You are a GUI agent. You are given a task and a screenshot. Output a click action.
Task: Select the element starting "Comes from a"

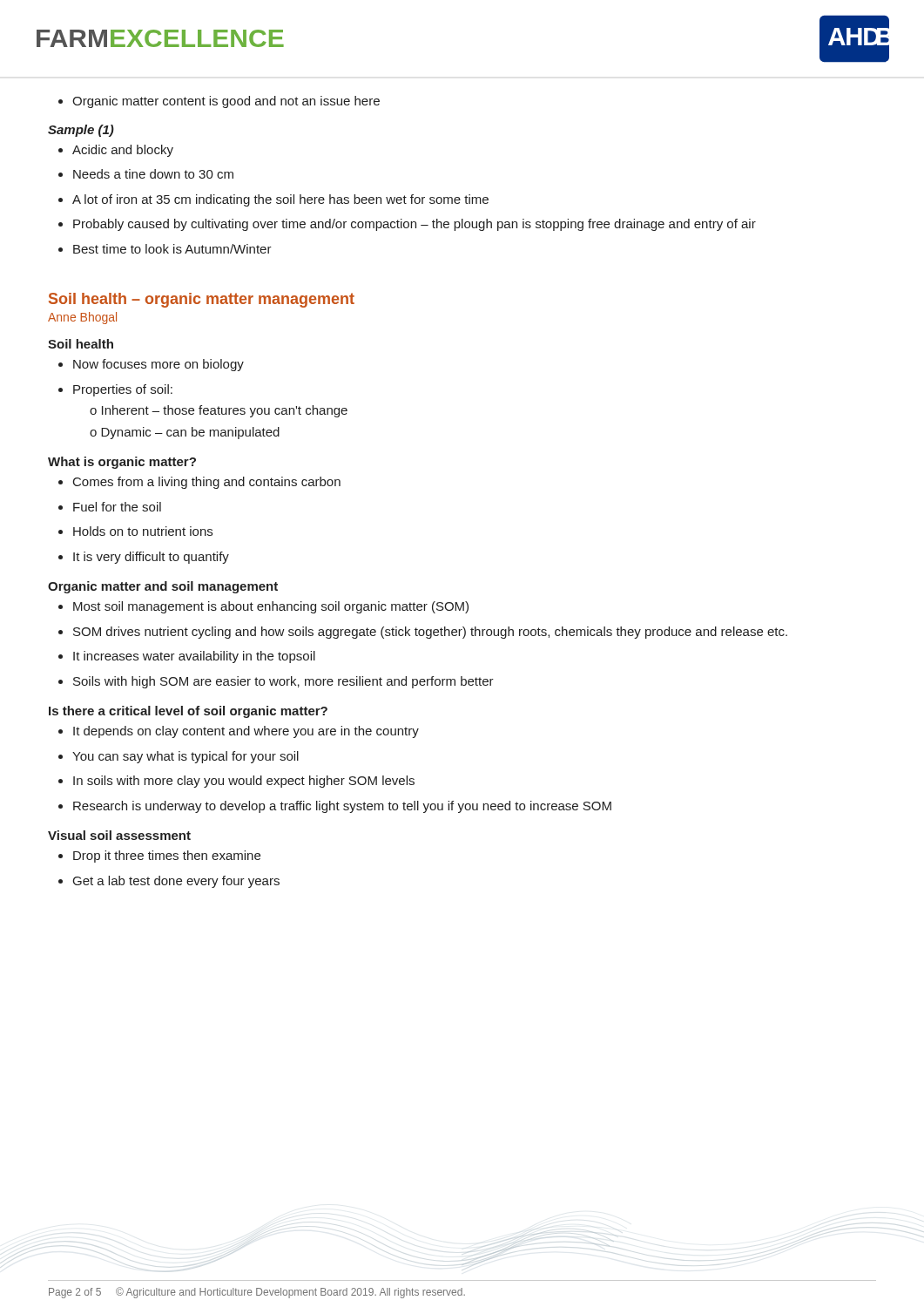tap(199, 483)
